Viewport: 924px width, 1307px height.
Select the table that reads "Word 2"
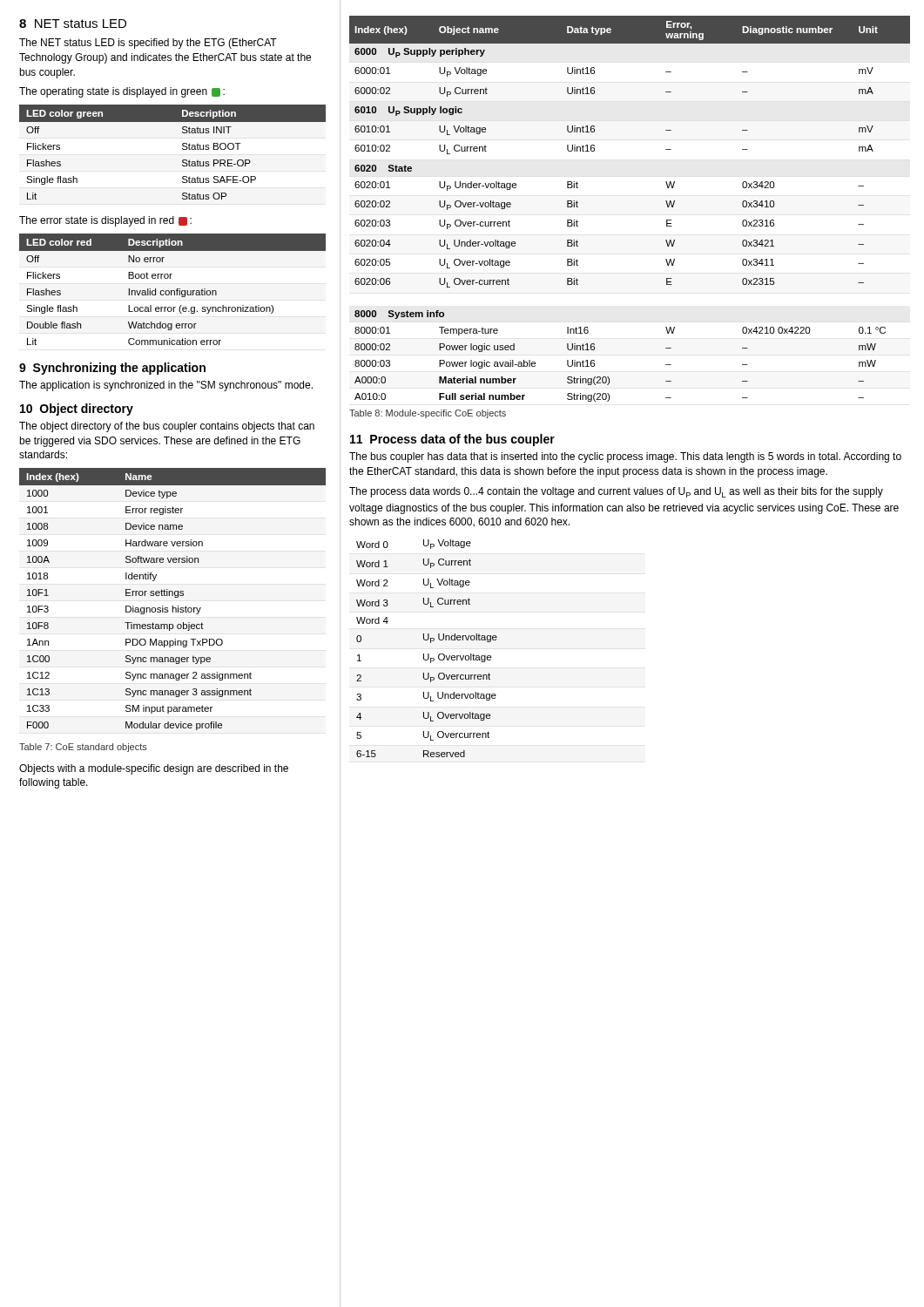630,649
